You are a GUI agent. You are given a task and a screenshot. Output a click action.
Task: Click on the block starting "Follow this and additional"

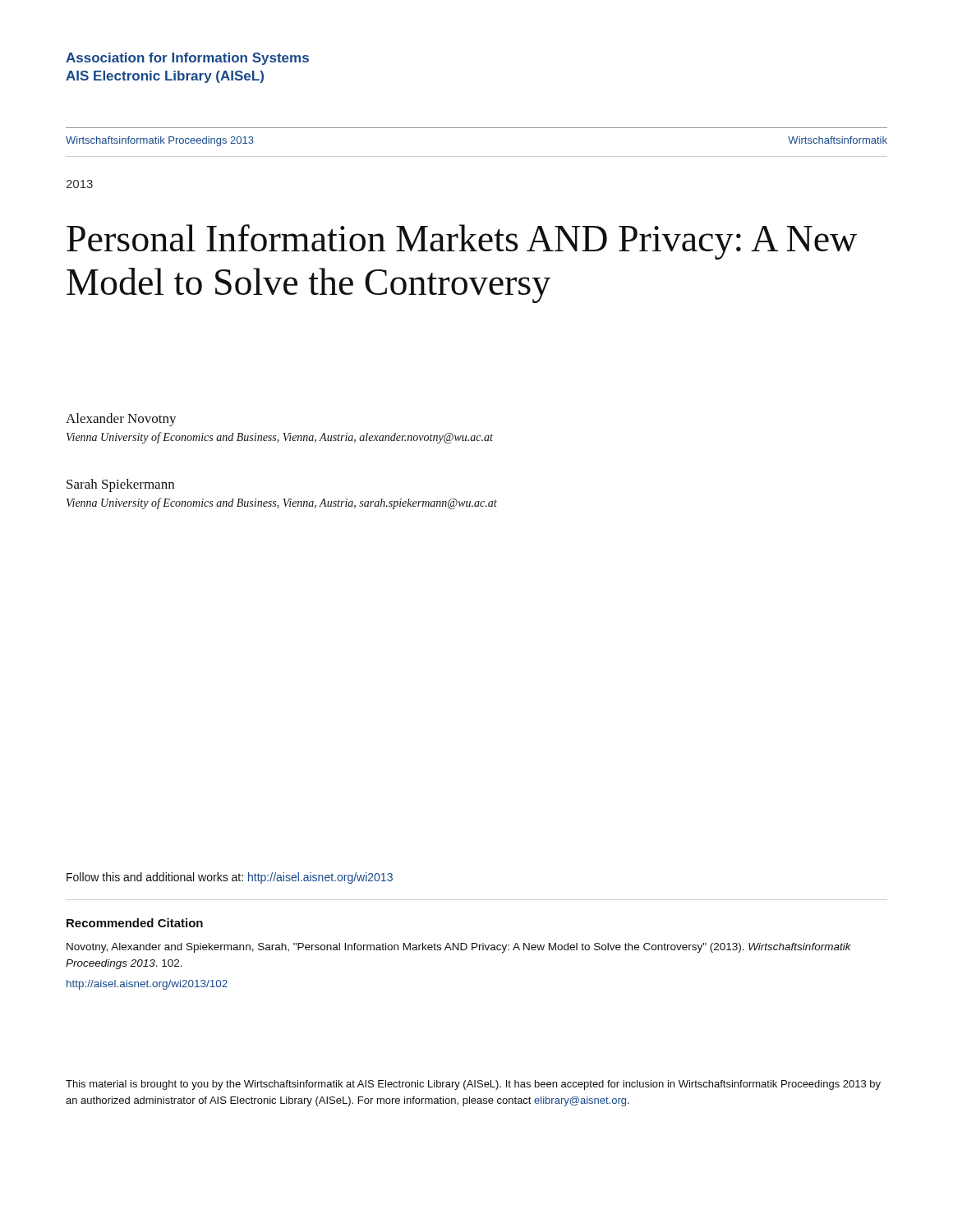(x=229, y=877)
